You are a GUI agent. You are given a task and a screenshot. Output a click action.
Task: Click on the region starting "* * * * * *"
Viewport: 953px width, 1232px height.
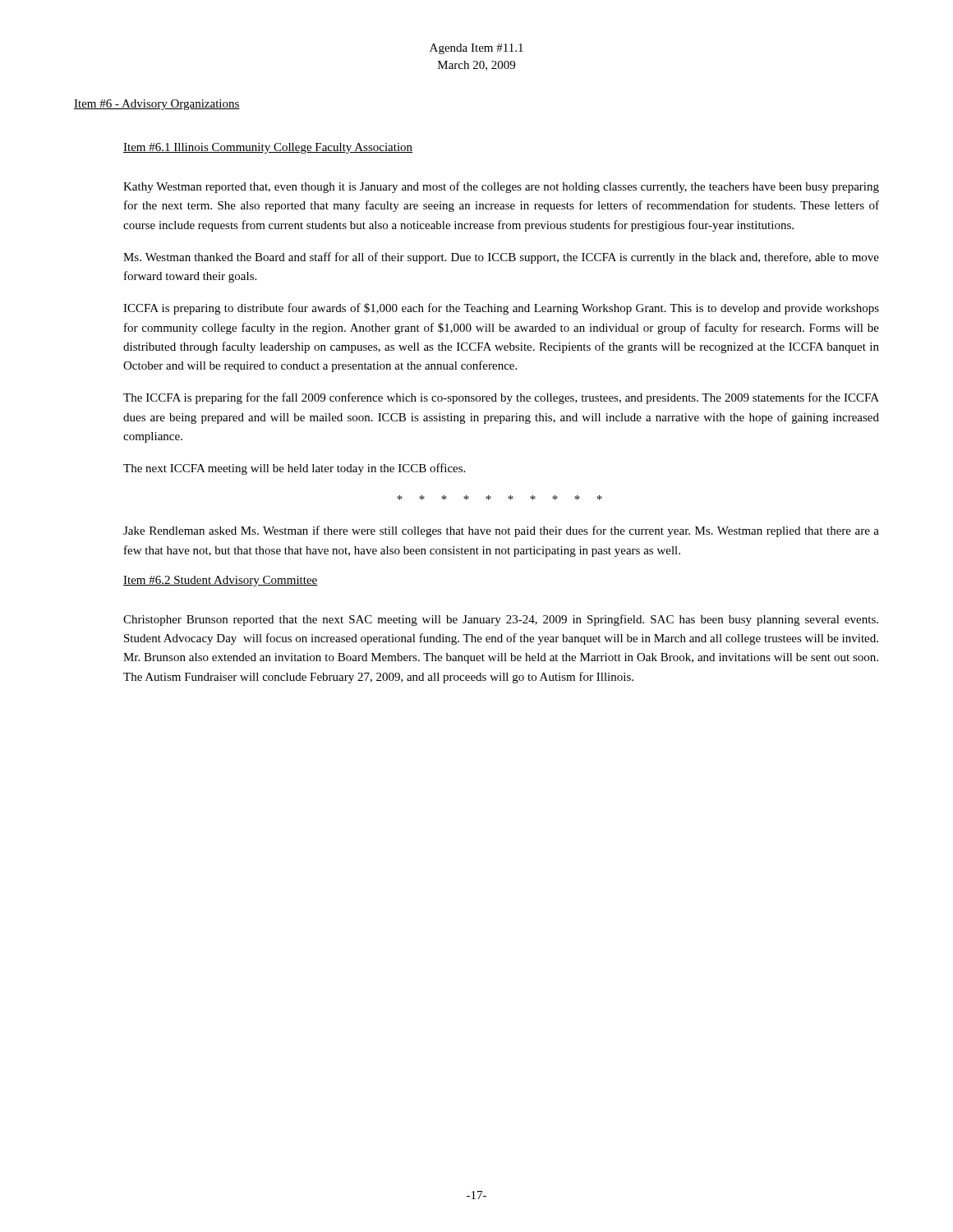pos(501,500)
